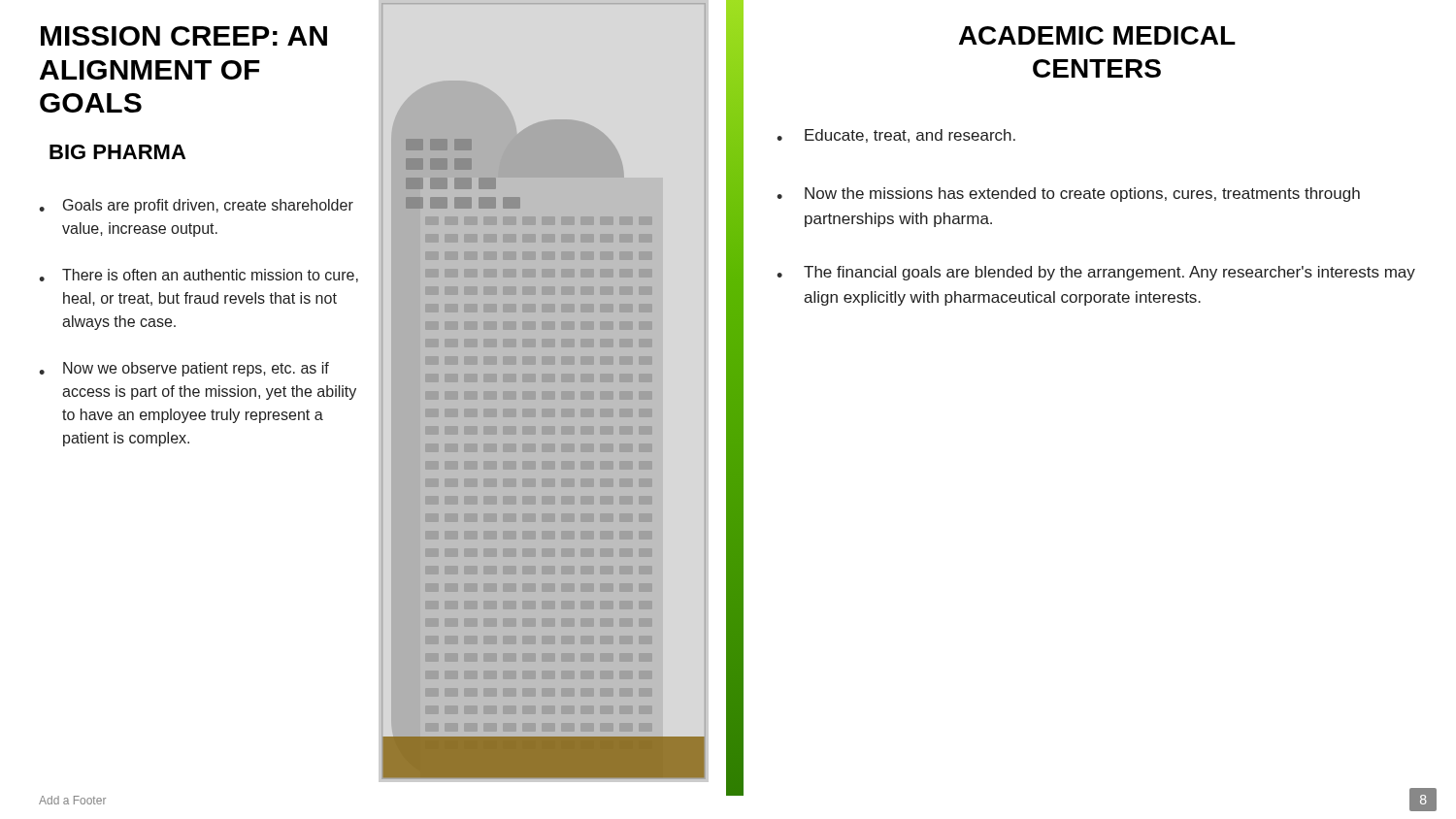Image resolution: width=1456 pixels, height=819 pixels.
Task: Find "BIG PHARMA" on this page
Action: (117, 151)
